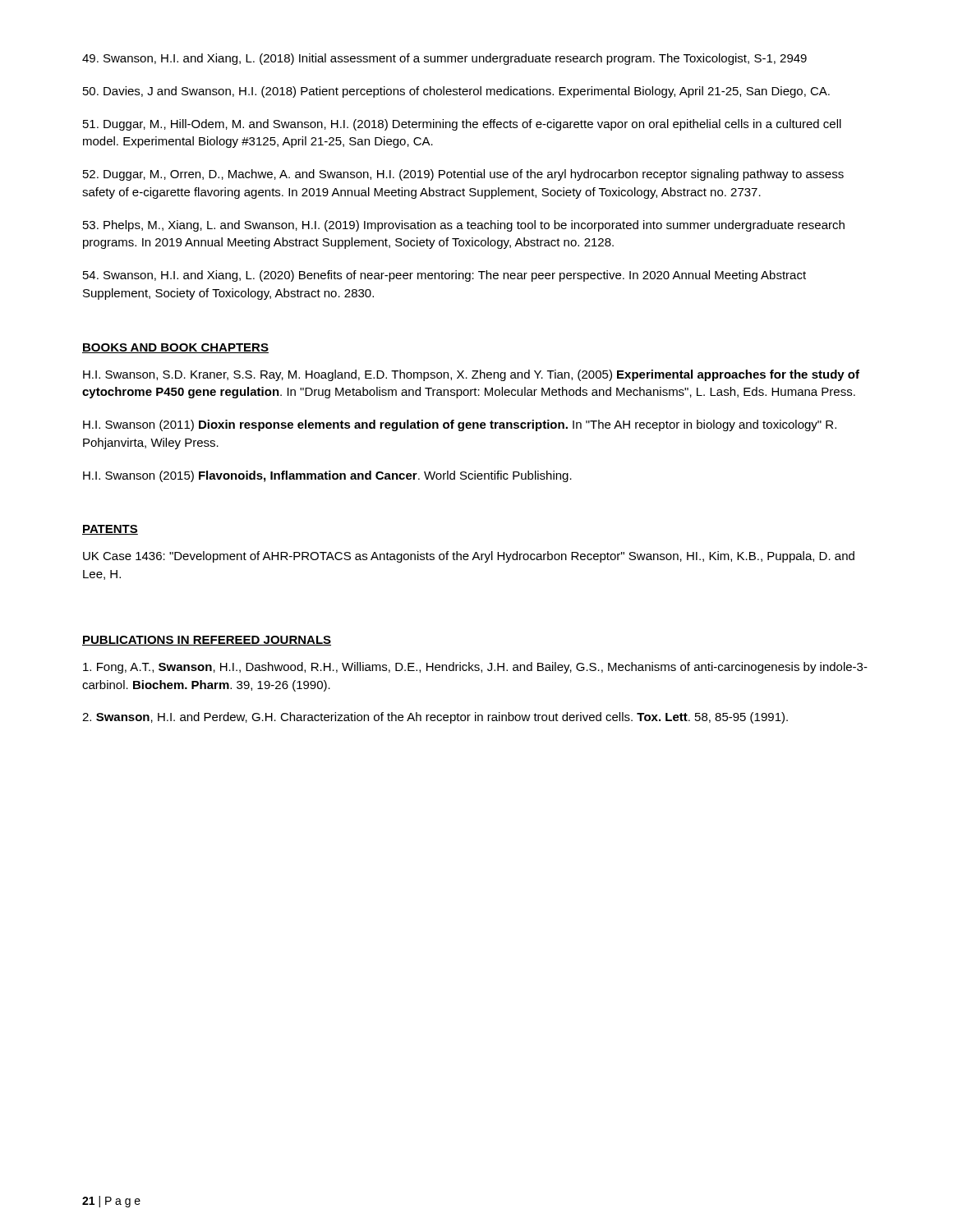Select the list item containing "UK Case 1436: "Development"
The image size is (953, 1232).
click(x=469, y=565)
